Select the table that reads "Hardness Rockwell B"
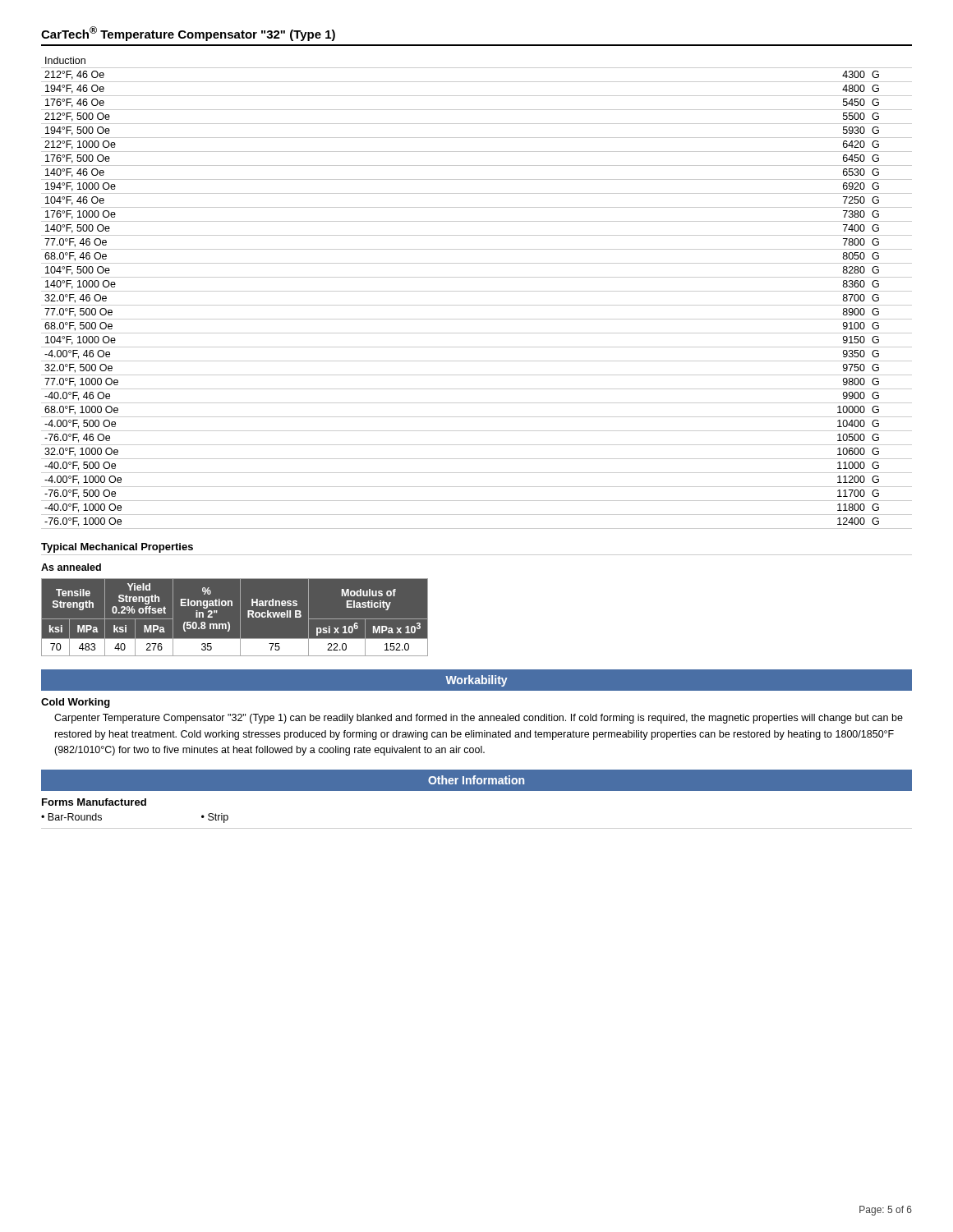The height and width of the screenshot is (1232, 953). [476, 617]
